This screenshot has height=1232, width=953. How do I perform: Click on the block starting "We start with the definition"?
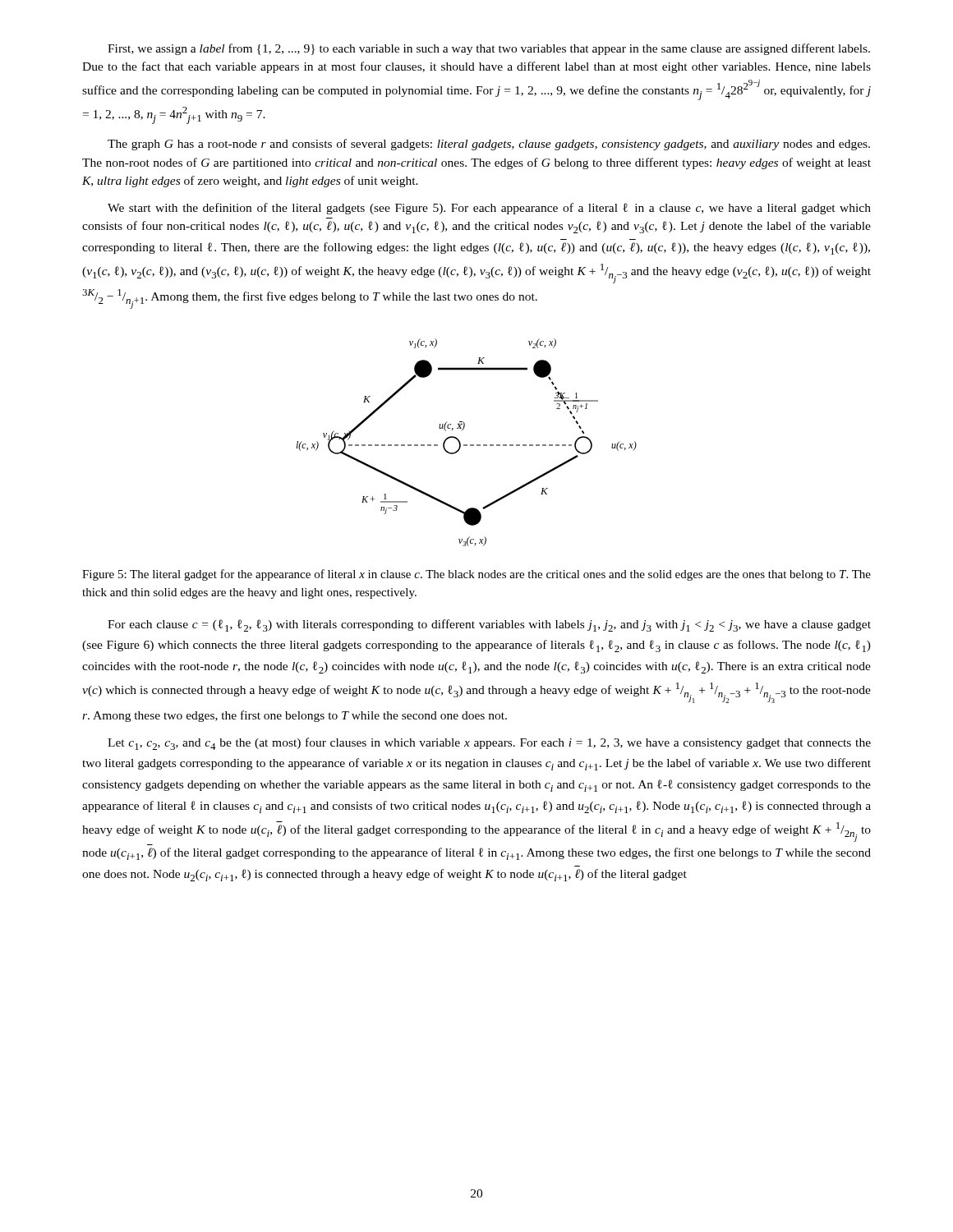click(476, 255)
